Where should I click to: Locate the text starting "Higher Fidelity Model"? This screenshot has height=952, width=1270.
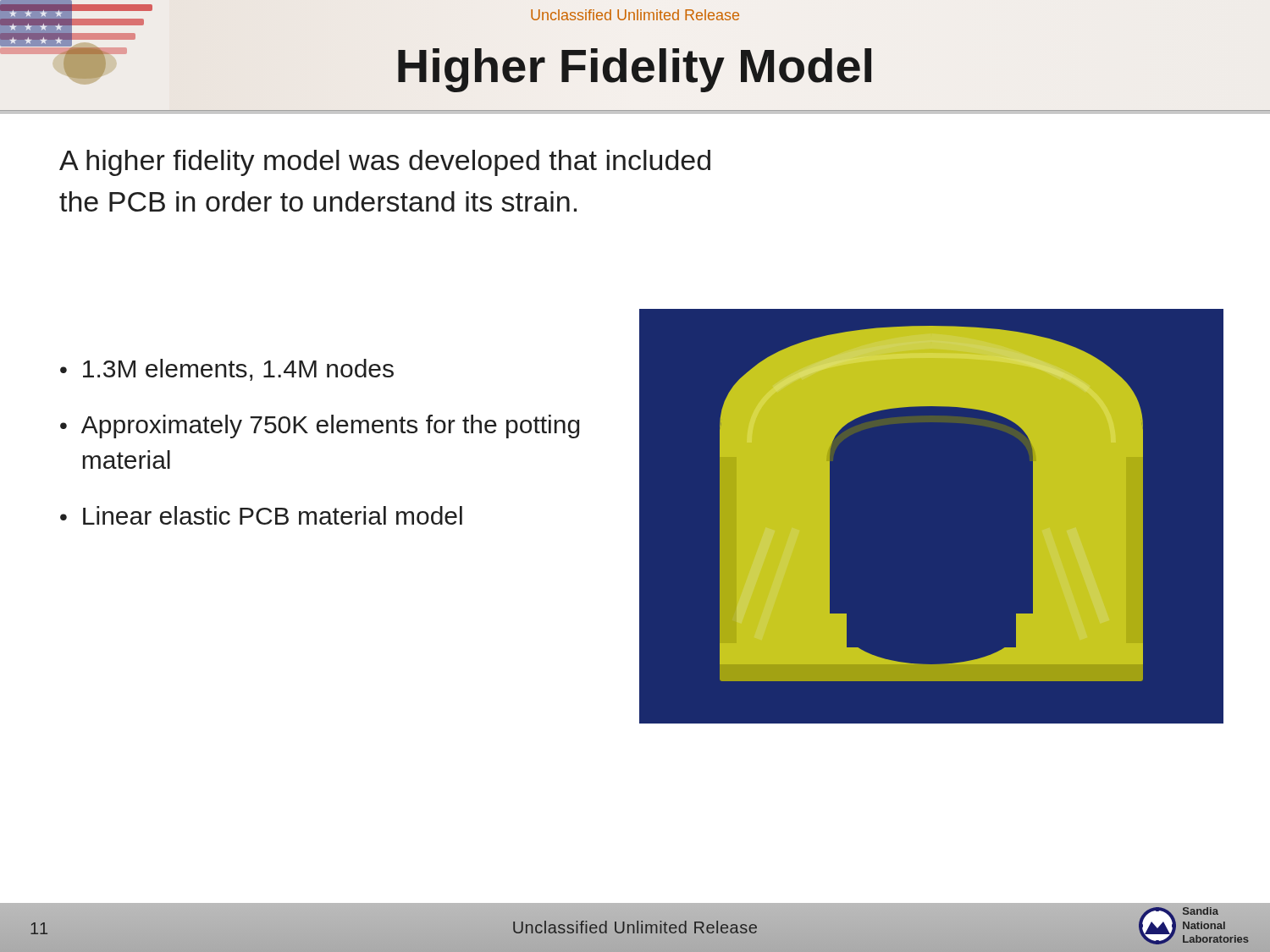coord(635,66)
